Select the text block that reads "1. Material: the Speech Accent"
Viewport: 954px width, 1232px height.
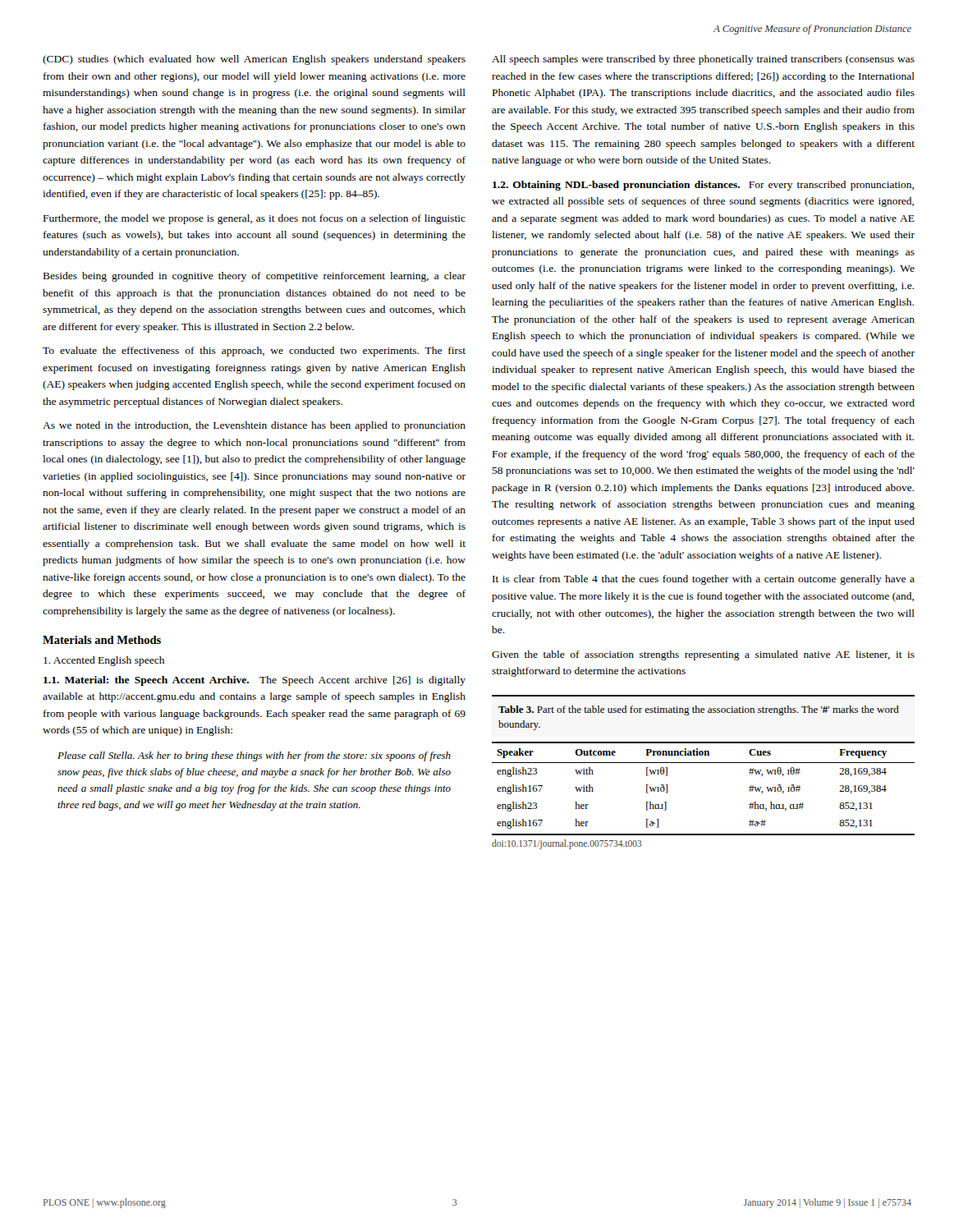coord(254,705)
